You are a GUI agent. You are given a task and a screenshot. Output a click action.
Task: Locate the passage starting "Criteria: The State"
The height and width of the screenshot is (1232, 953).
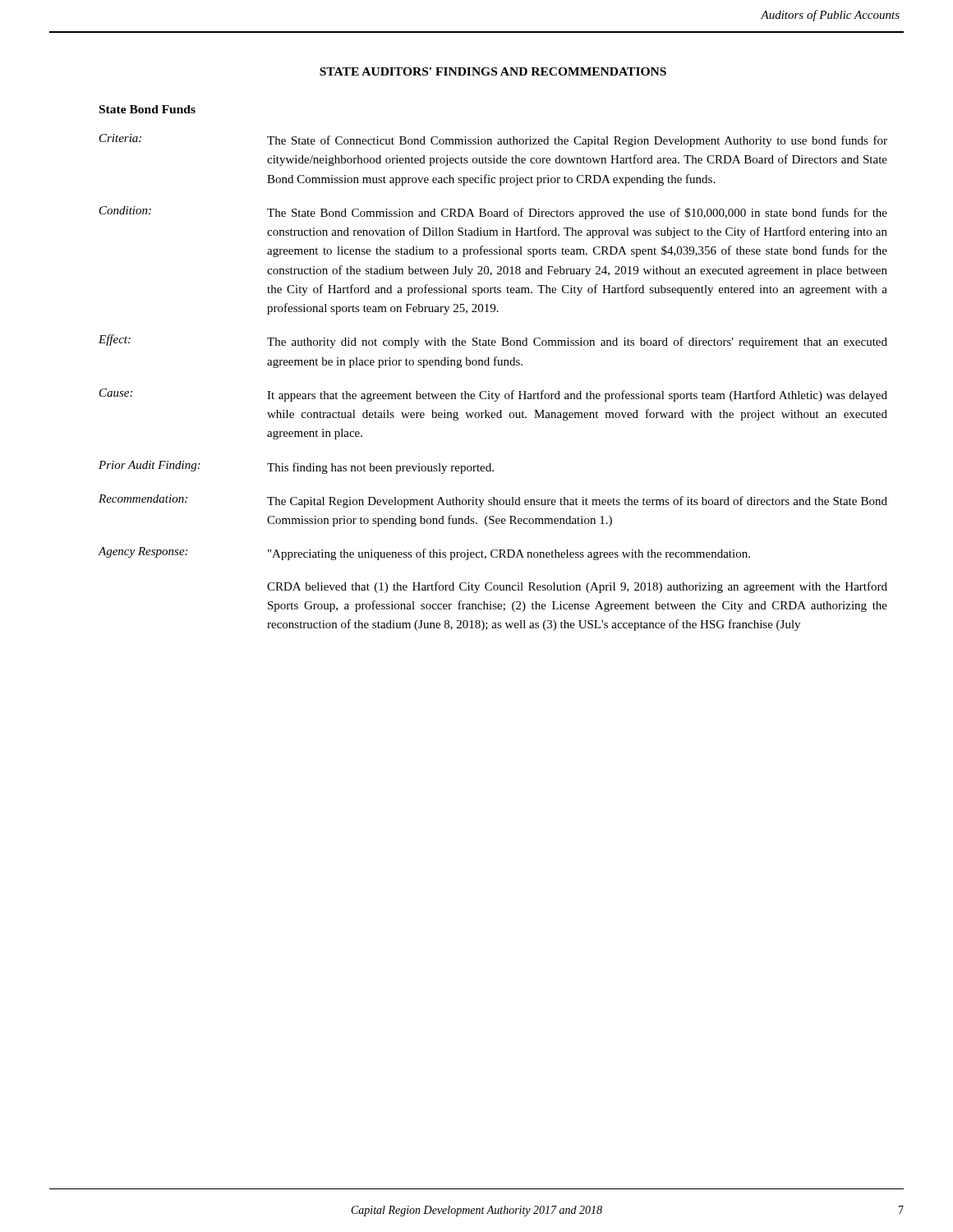point(493,160)
